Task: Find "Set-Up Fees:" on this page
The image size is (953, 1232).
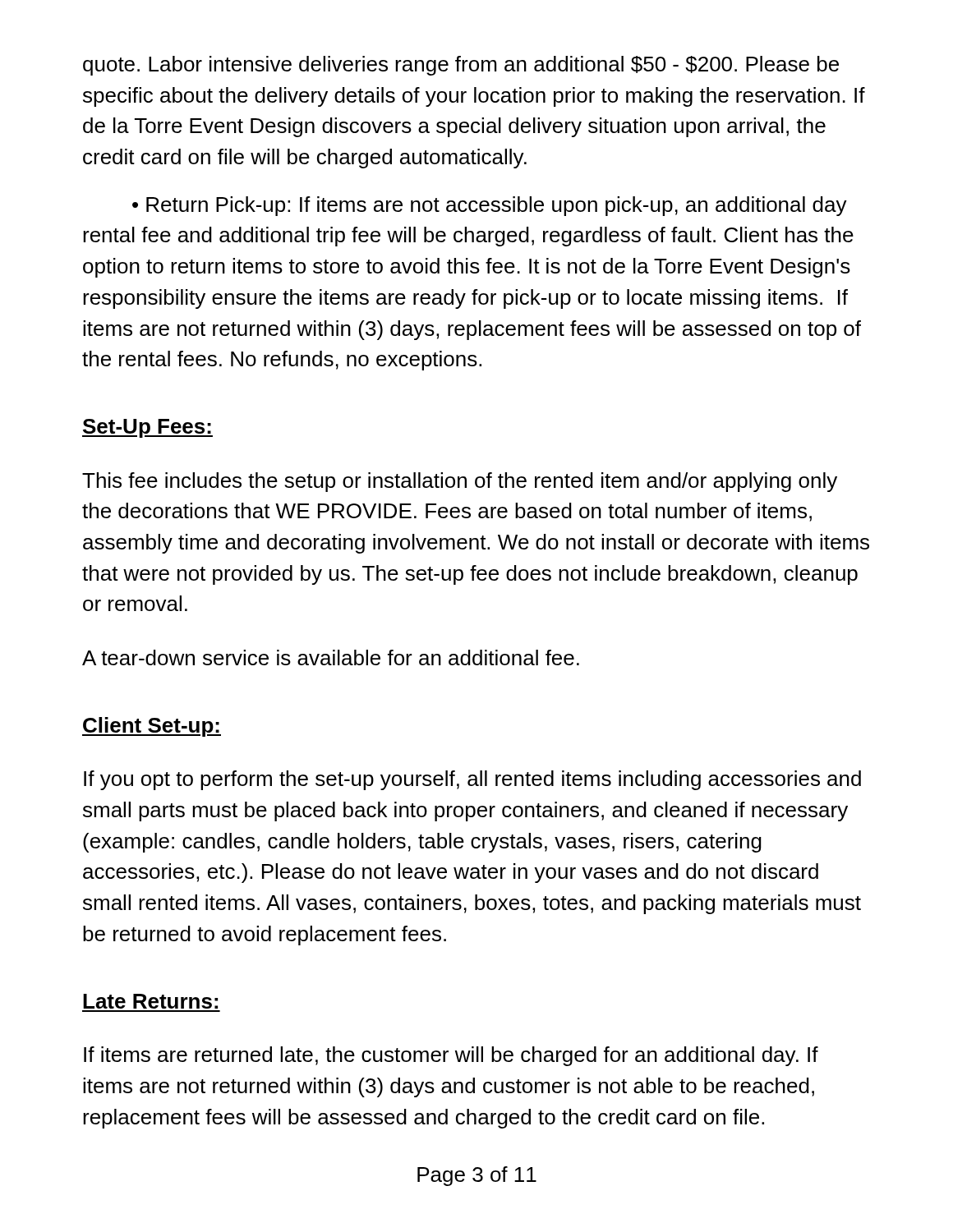Action: pyautogui.click(x=147, y=427)
